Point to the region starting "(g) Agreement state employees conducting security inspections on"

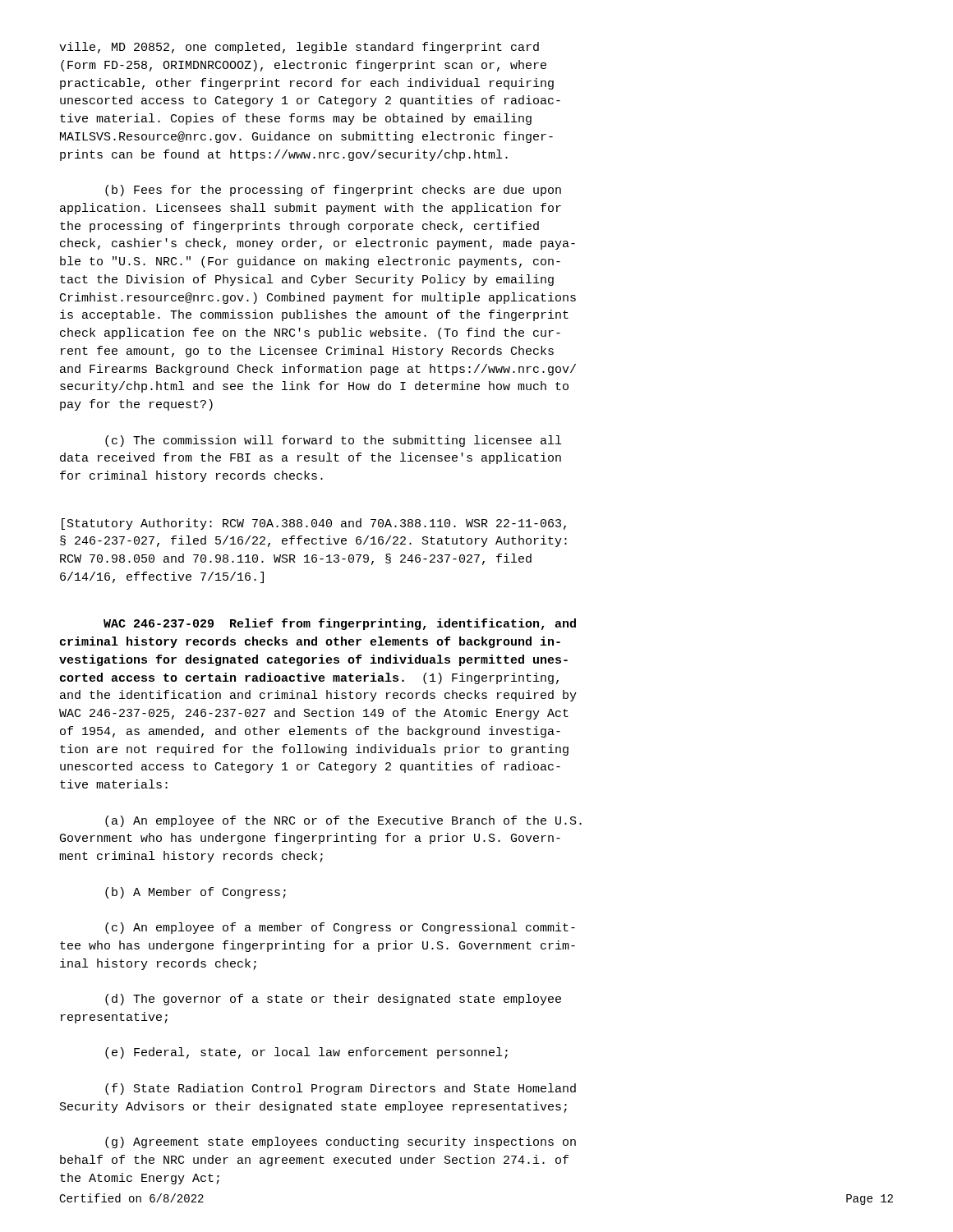tap(318, 1161)
